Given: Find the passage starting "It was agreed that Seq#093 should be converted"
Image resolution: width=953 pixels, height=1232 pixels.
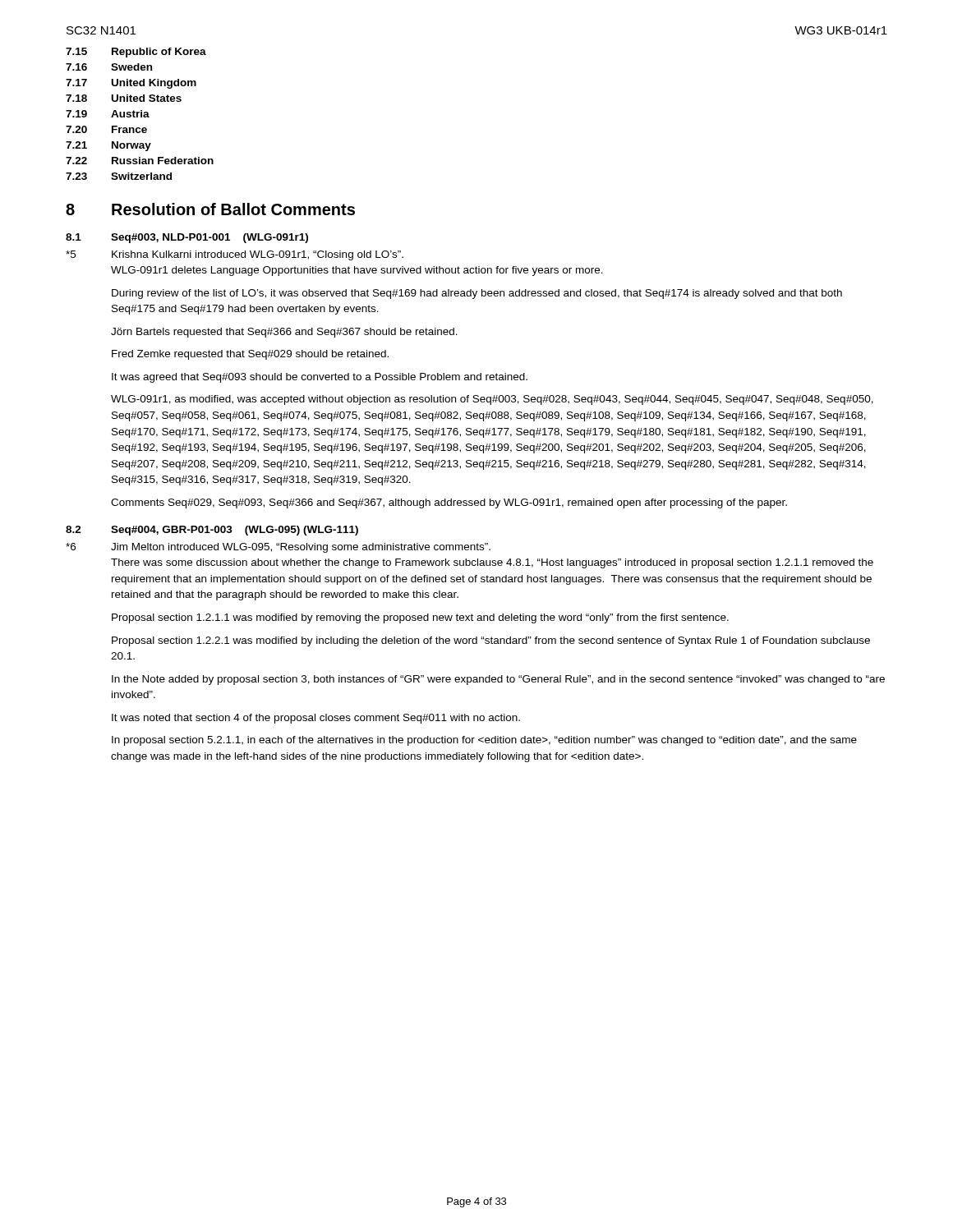Looking at the screenshot, I should click(x=320, y=376).
